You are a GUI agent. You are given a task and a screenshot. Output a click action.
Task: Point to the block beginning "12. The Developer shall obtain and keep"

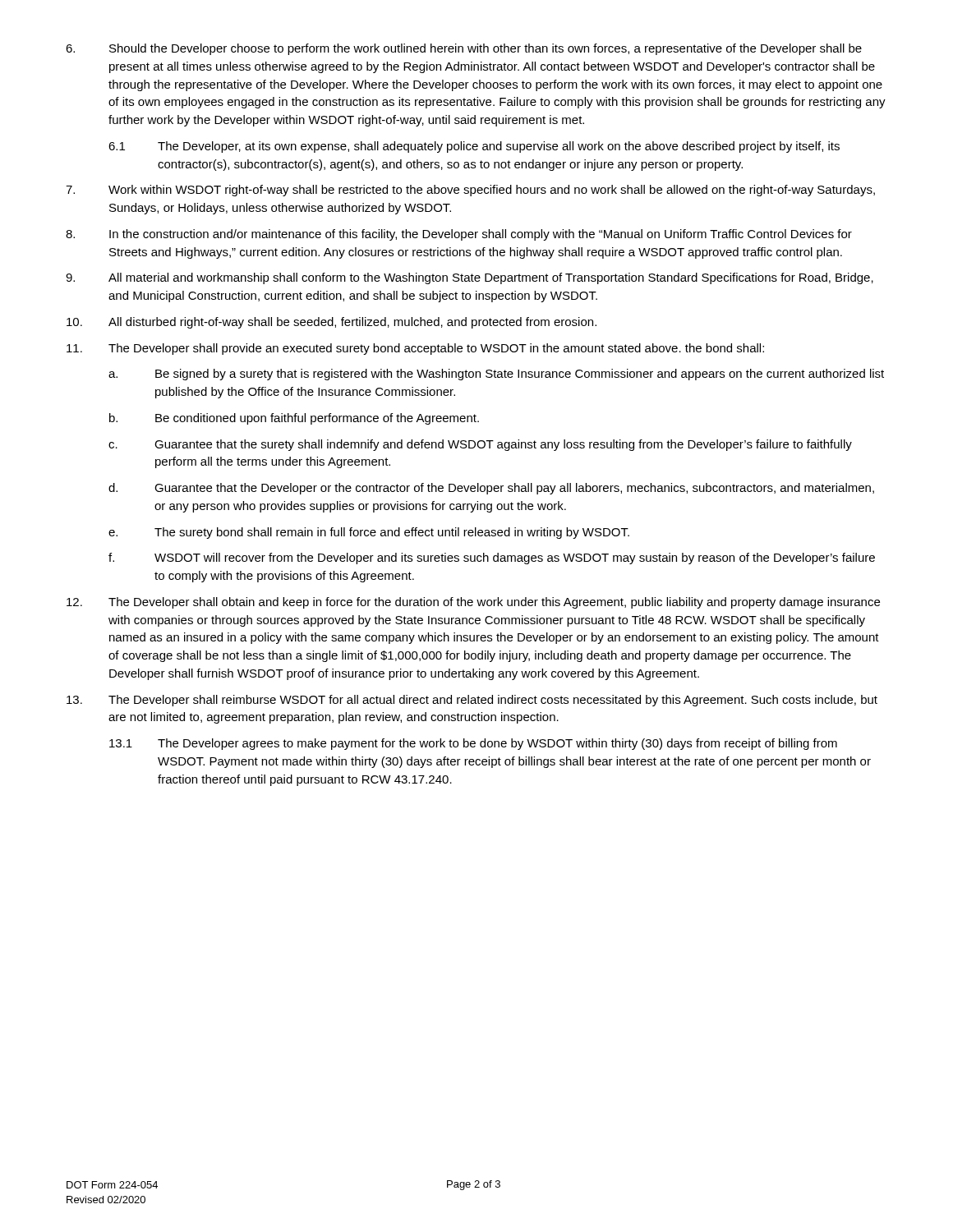[x=476, y=637]
